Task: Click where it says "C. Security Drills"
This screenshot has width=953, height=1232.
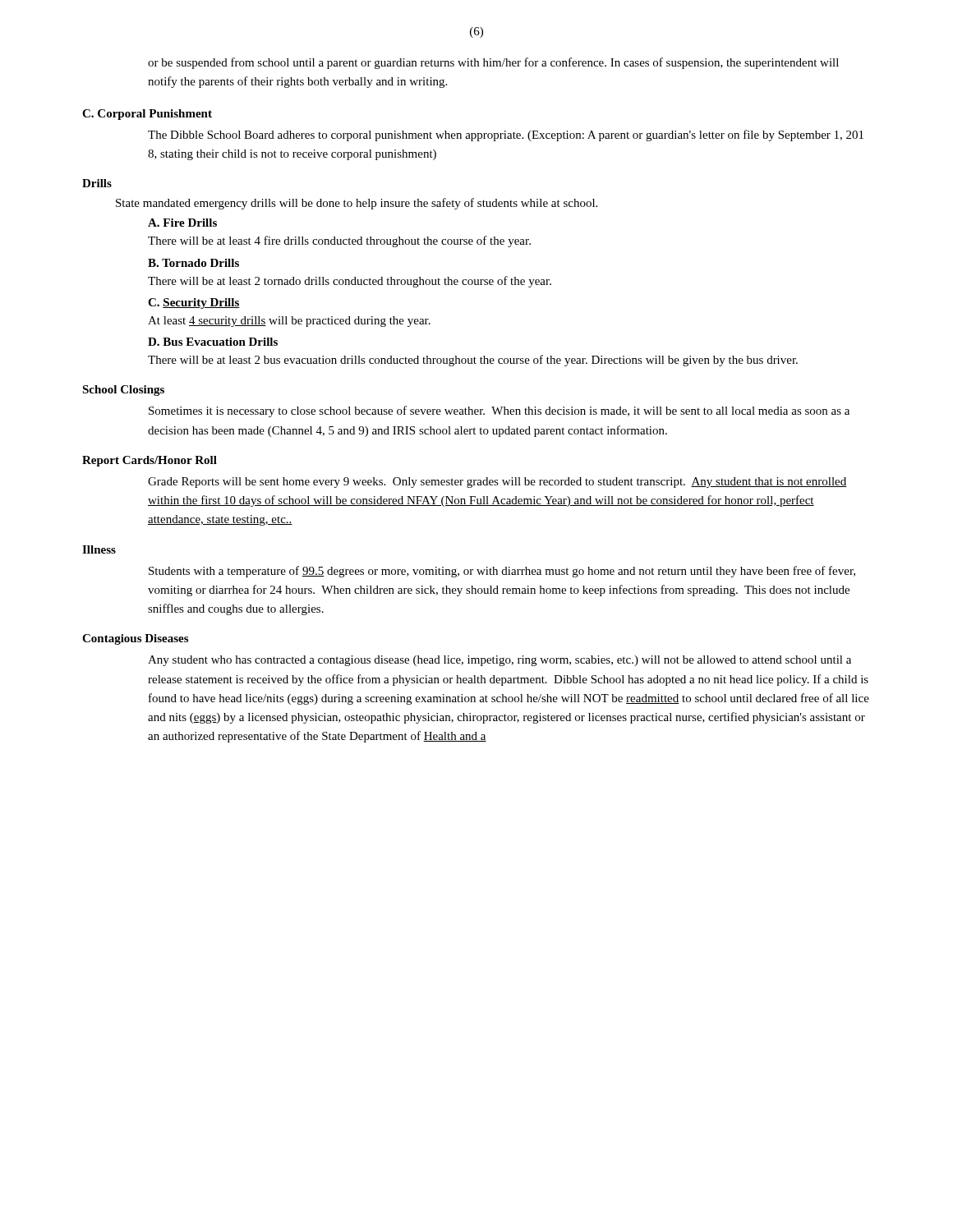Action: point(194,302)
